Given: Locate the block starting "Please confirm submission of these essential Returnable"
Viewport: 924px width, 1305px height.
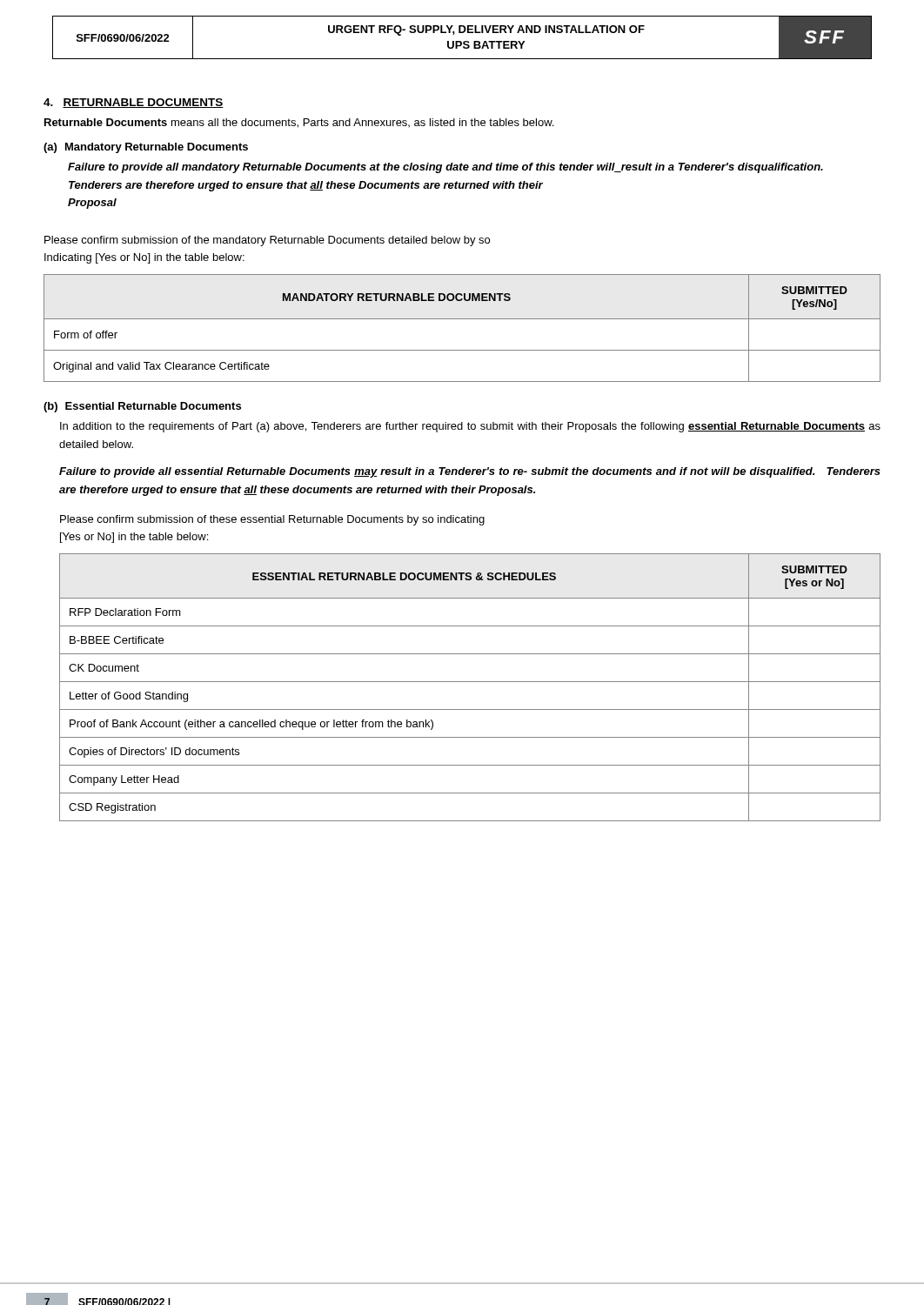Looking at the screenshot, I should (272, 528).
